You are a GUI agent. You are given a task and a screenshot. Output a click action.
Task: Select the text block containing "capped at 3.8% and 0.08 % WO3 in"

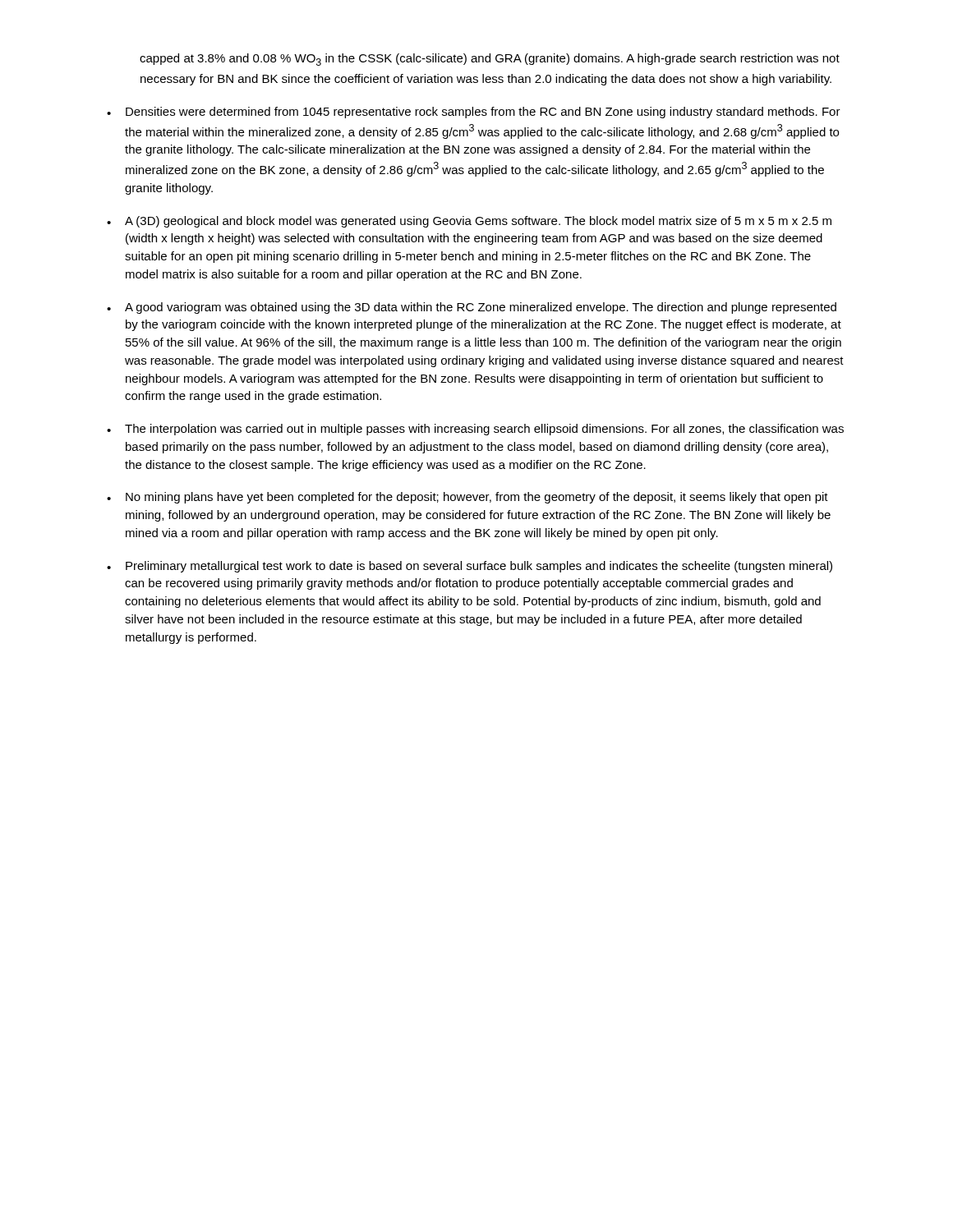[x=490, y=68]
